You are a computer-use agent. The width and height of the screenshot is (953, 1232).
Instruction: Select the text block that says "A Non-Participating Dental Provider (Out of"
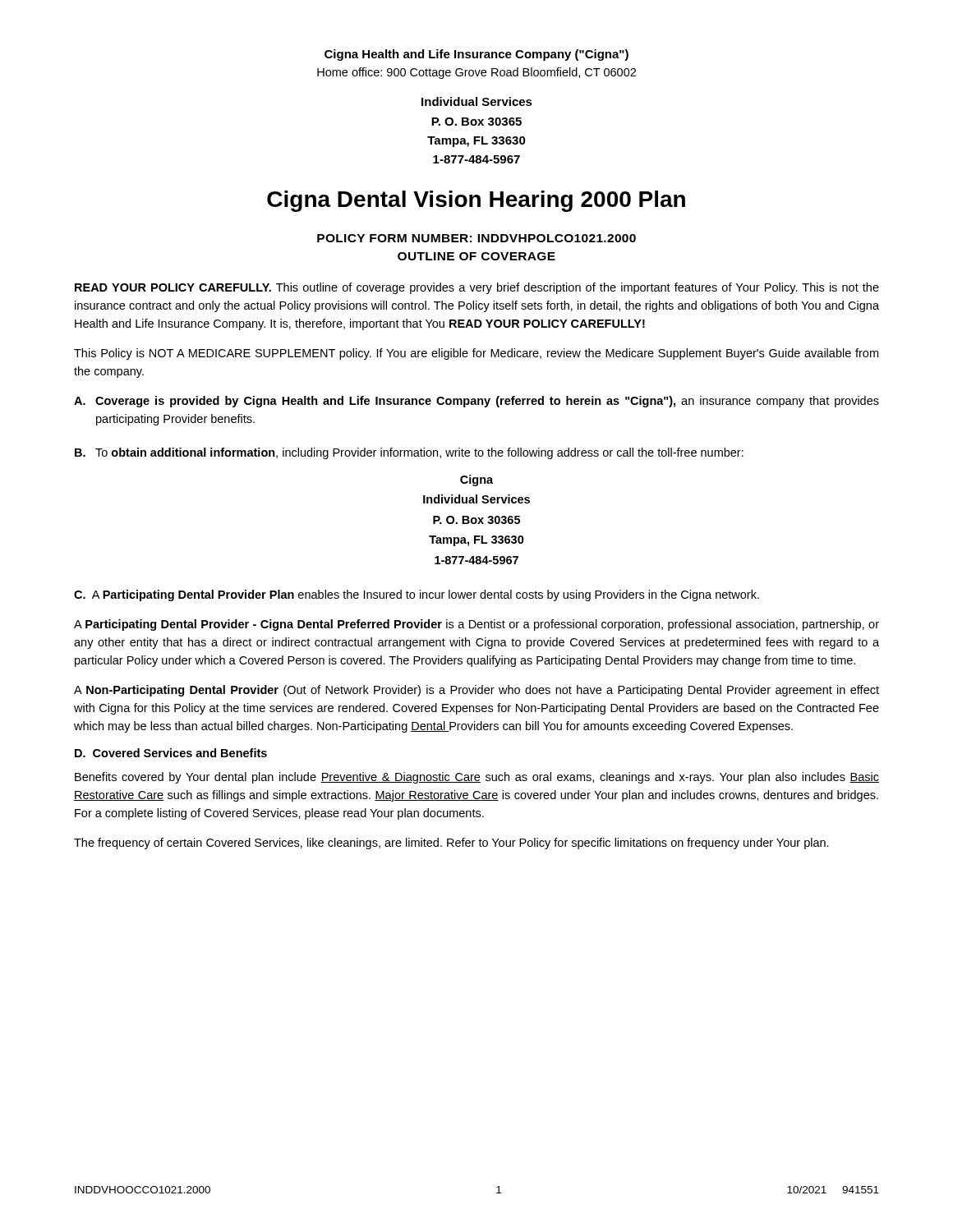[x=476, y=708]
